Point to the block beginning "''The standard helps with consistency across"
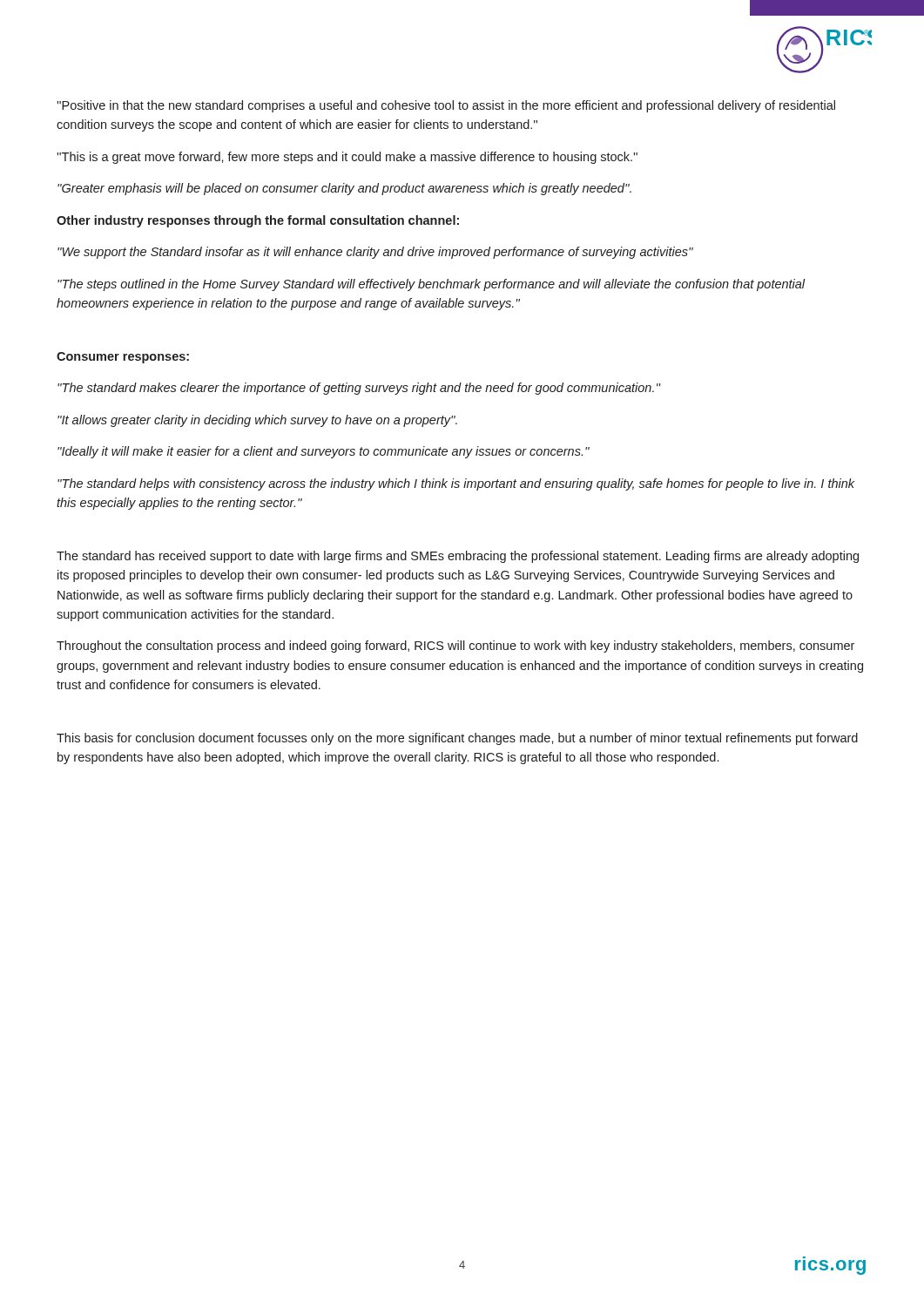924x1307 pixels. 462,493
